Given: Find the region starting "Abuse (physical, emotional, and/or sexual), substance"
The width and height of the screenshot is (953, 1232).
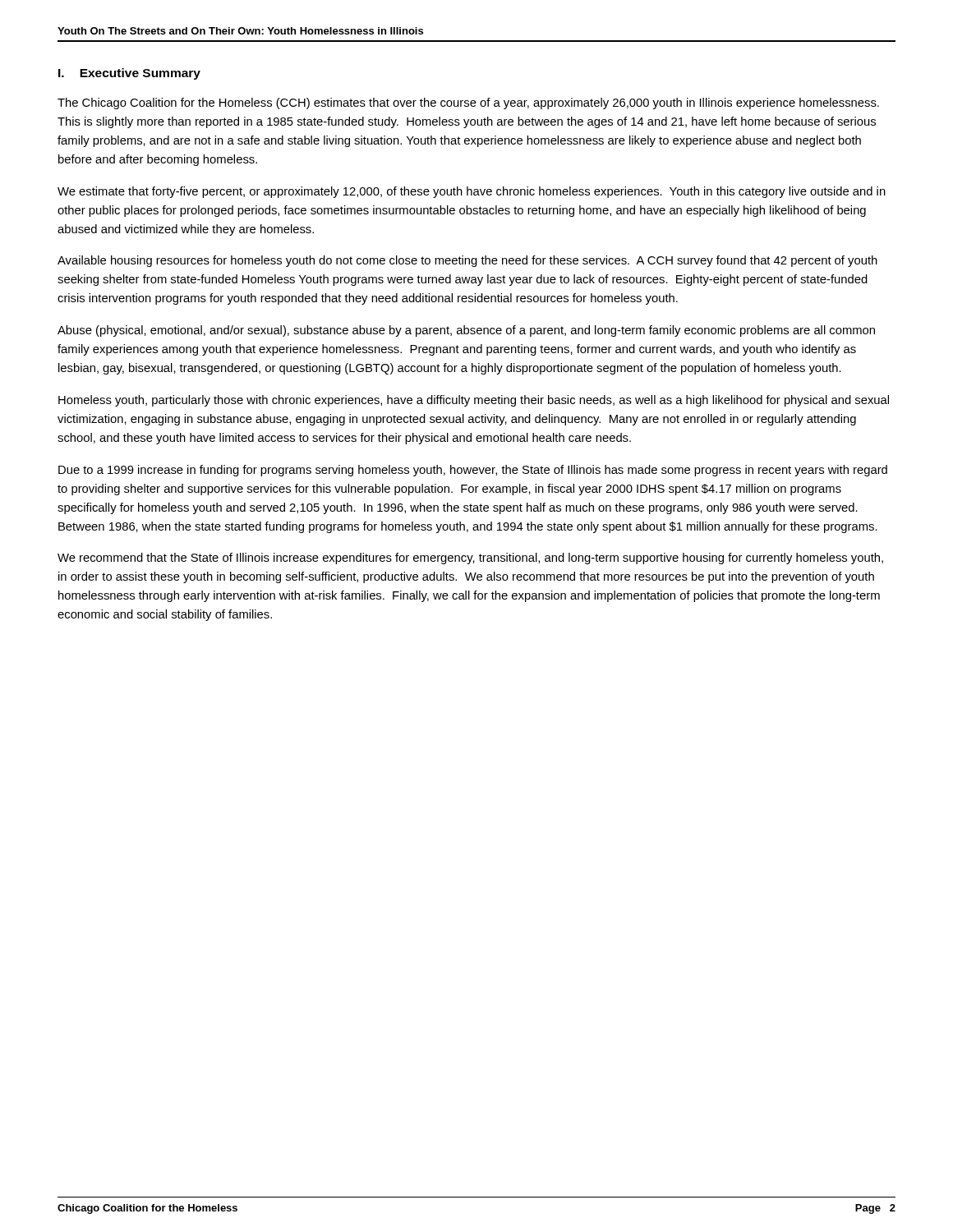Looking at the screenshot, I should tap(467, 349).
